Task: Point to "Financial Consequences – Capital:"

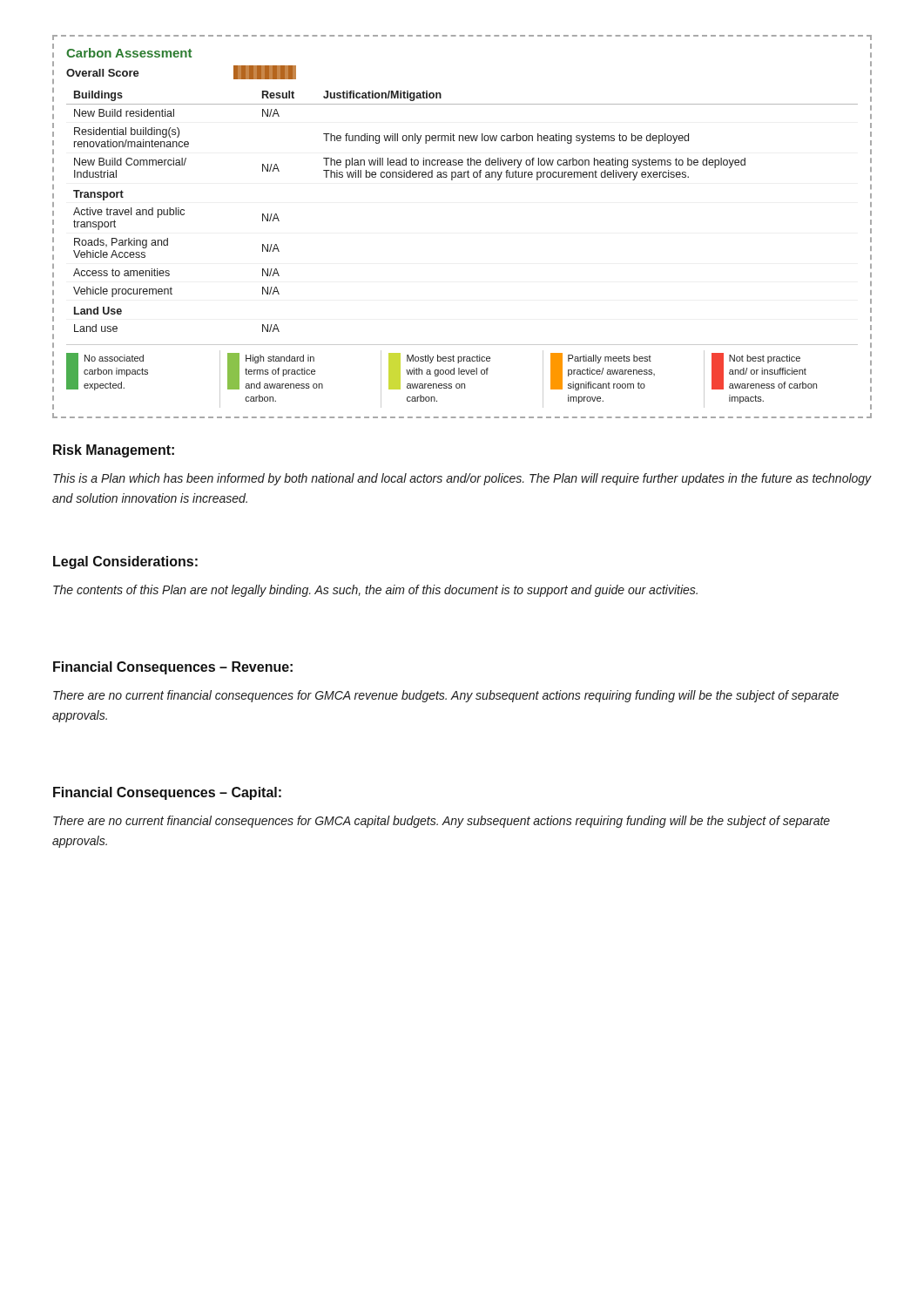Action: point(167,792)
